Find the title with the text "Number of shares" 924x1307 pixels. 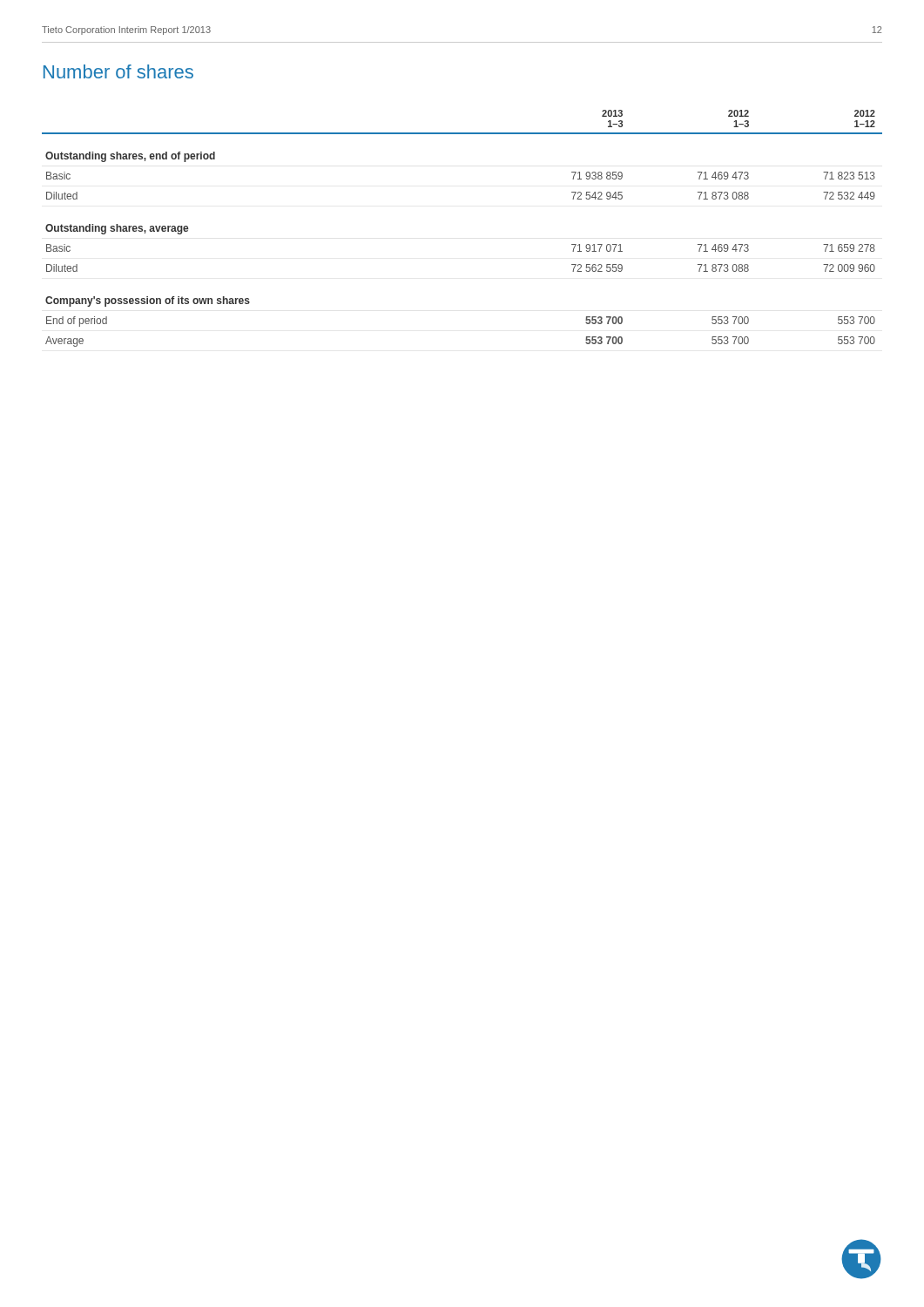tap(118, 72)
